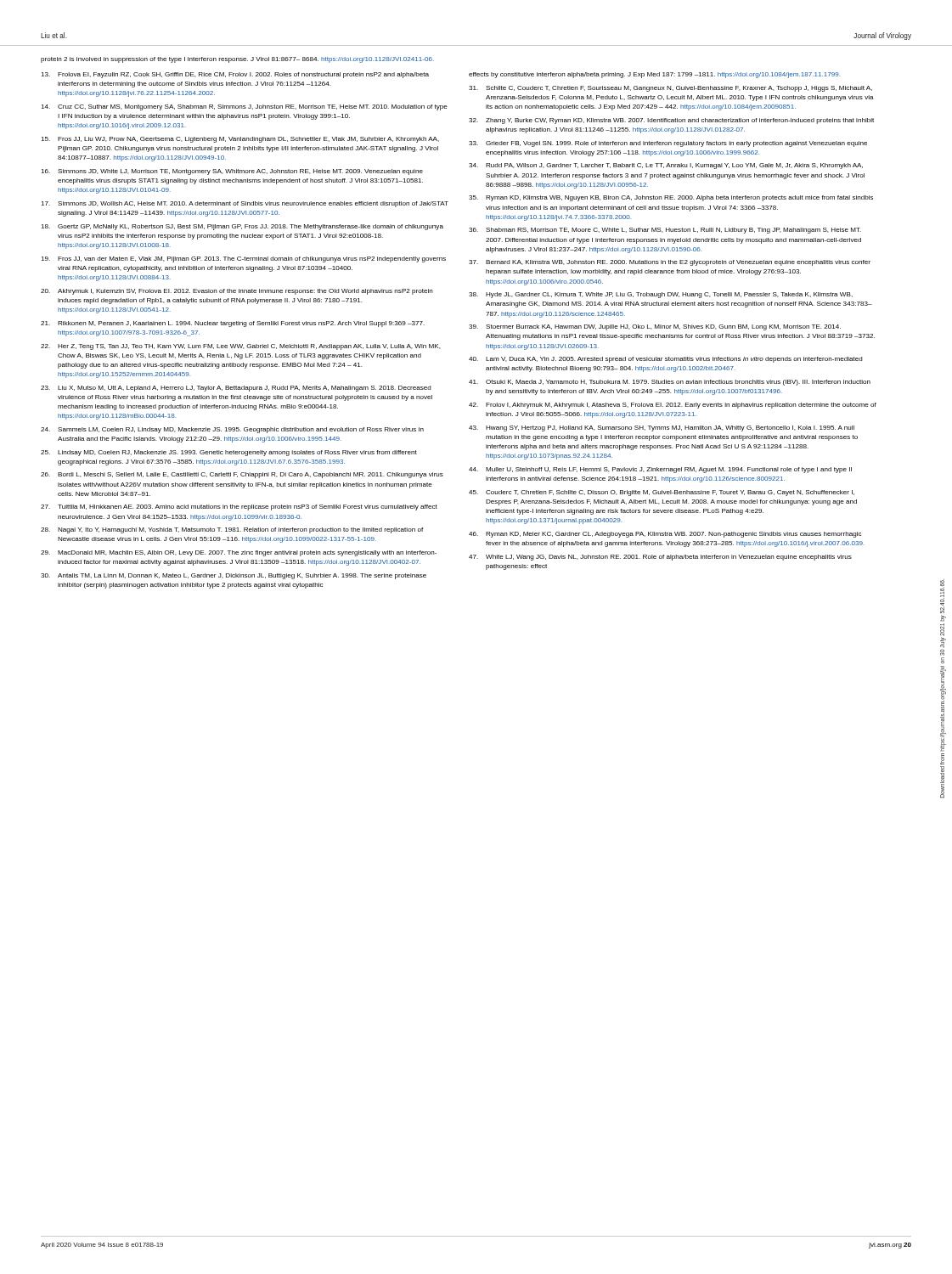Find the element starting "47. White LJ,"
Image resolution: width=952 pixels, height=1274 pixels.
(x=673, y=561)
